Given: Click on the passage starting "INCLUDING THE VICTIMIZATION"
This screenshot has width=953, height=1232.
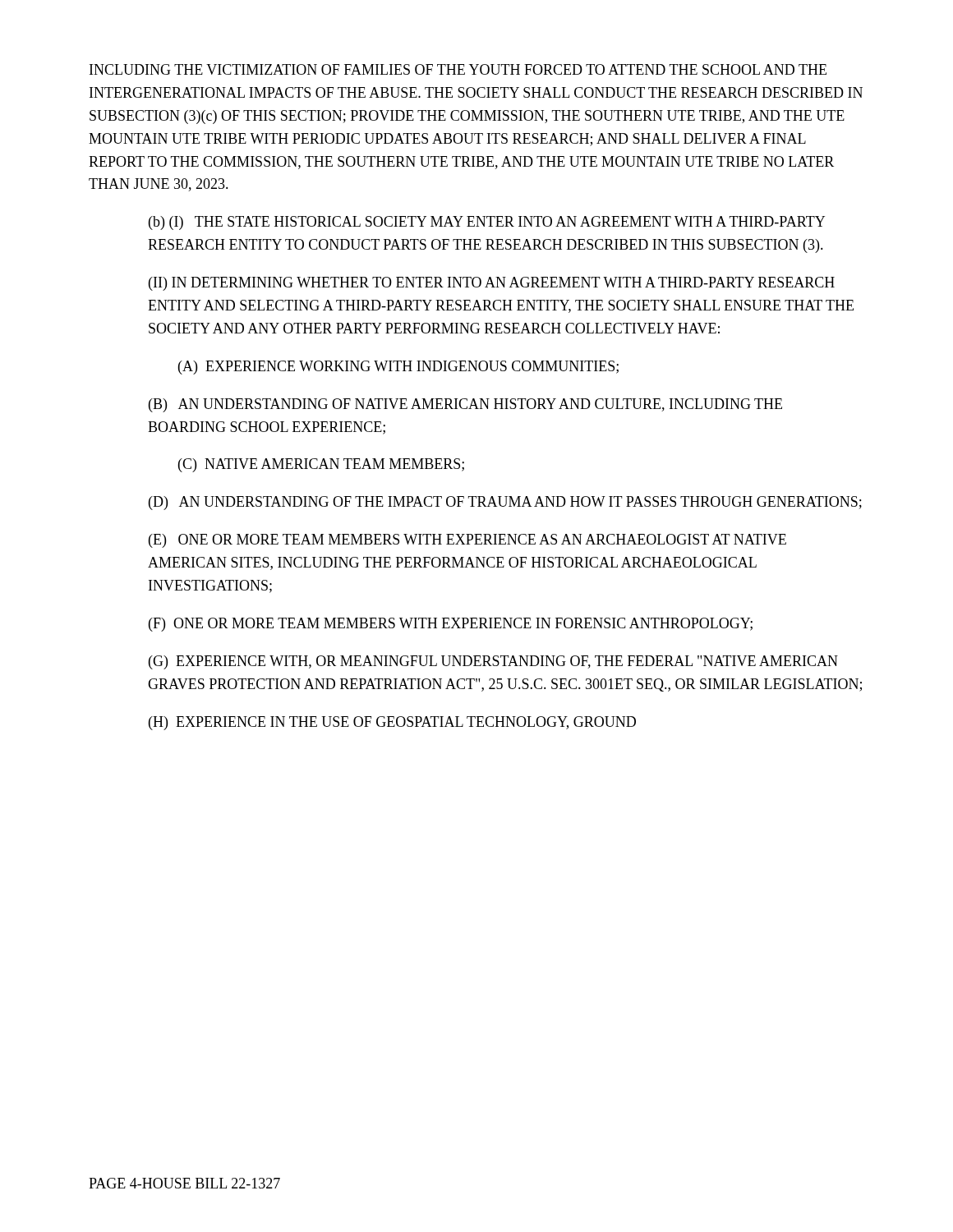Looking at the screenshot, I should [476, 128].
